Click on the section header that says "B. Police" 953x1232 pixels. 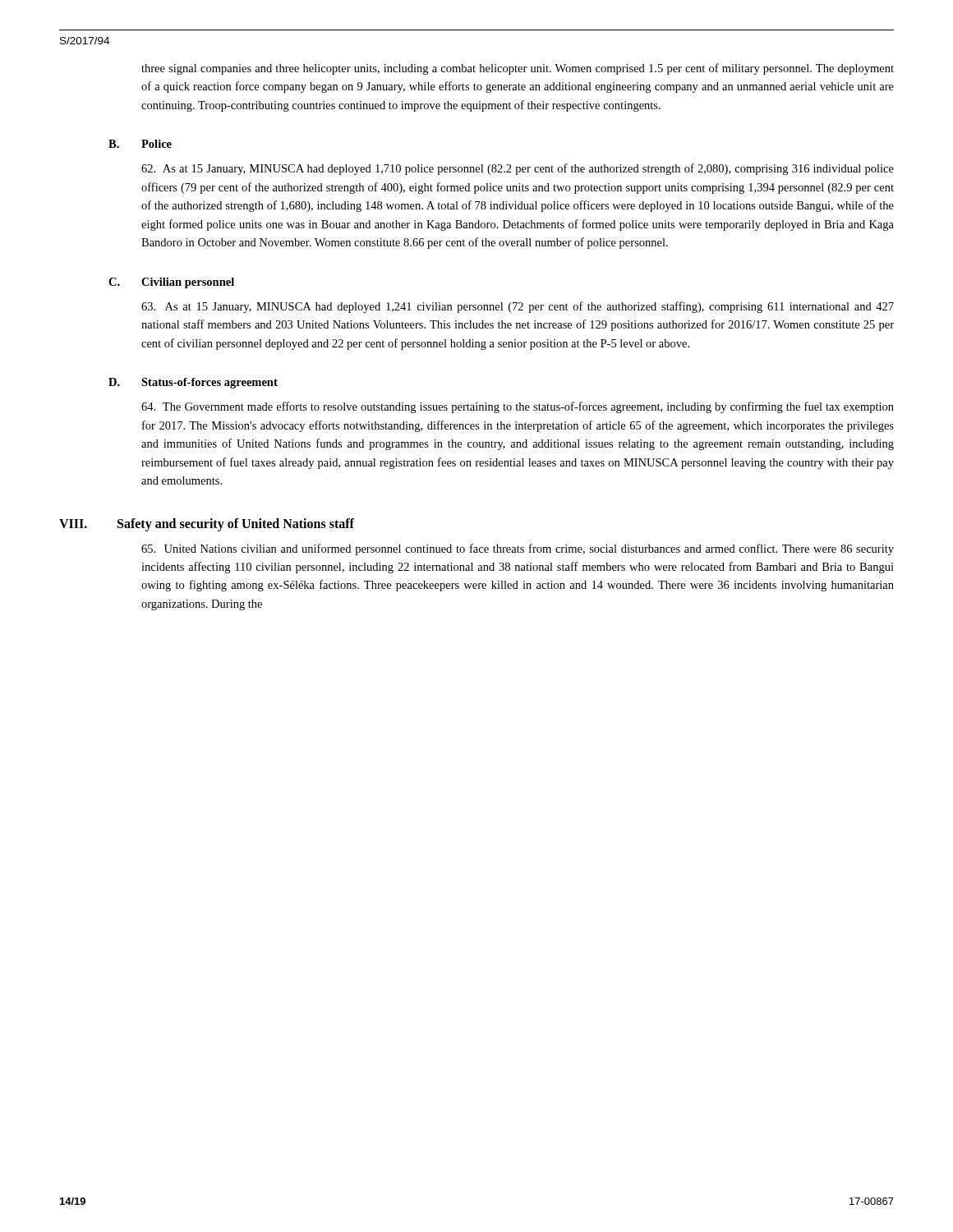tap(140, 144)
